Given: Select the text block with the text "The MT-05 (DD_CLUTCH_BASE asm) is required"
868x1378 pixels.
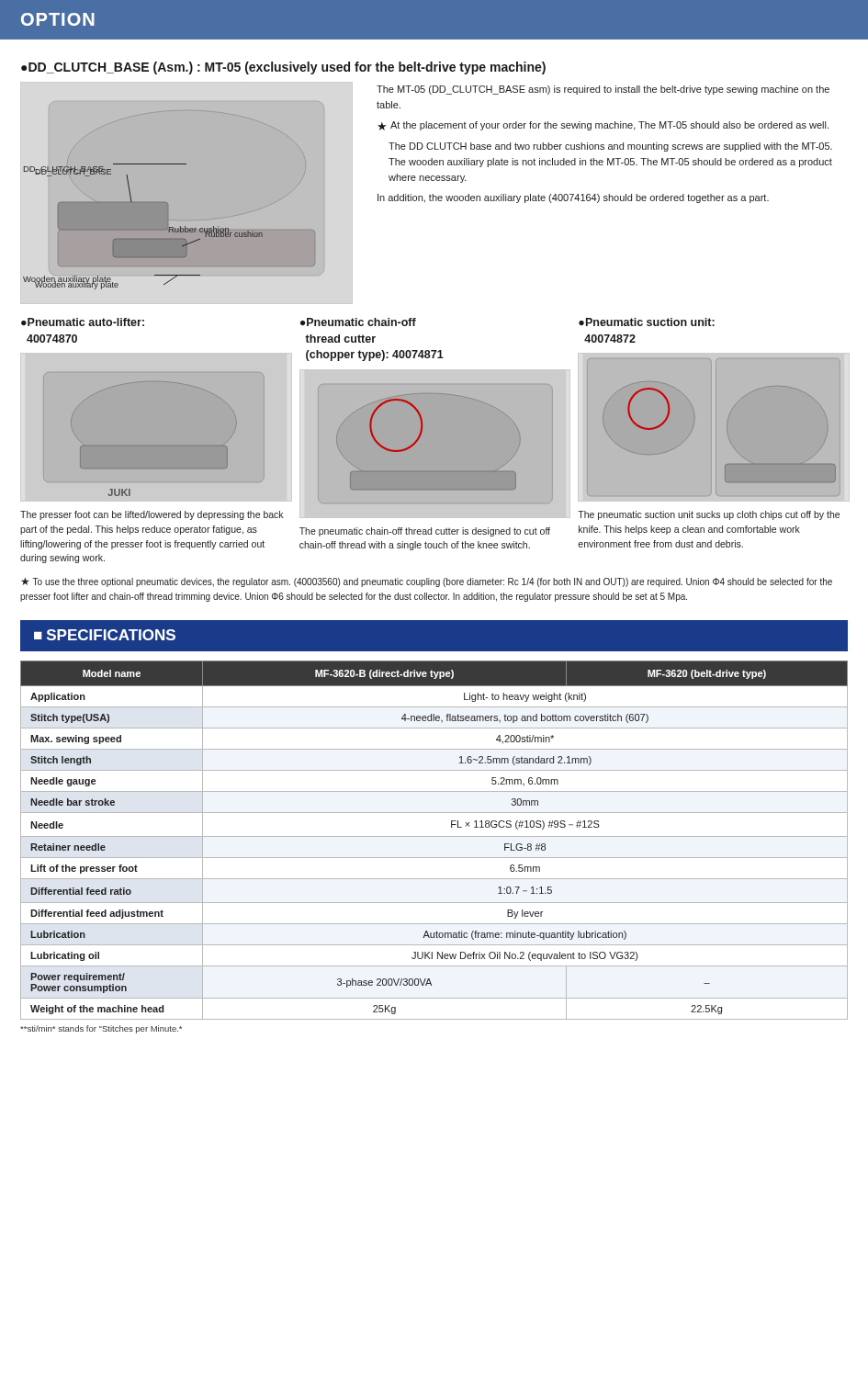Looking at the screenshot, I should click(x=612, y=144).
